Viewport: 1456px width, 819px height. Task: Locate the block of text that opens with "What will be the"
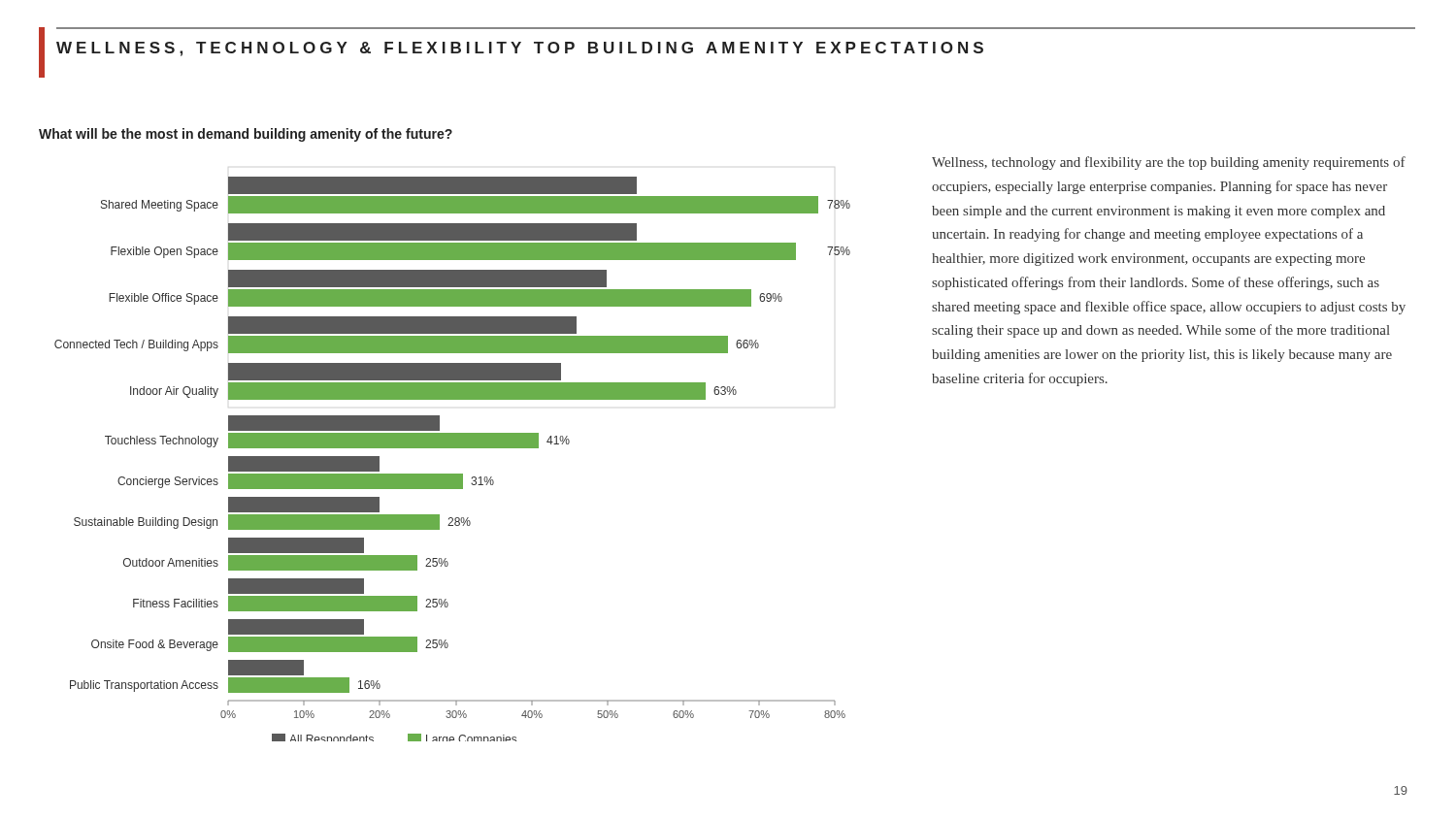pos(246,134)
